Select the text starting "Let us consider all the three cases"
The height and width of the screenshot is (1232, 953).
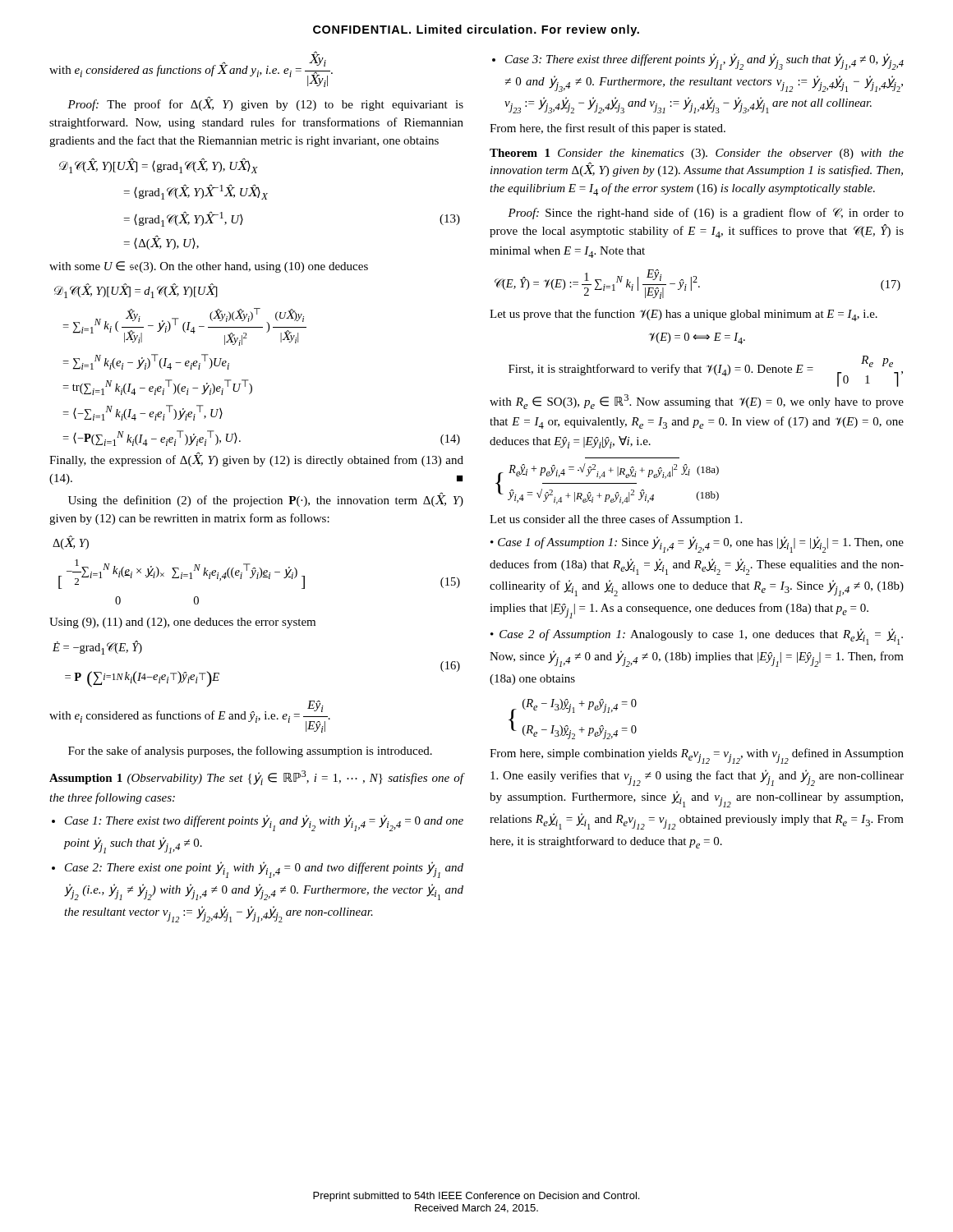click(x=697, y=520)
